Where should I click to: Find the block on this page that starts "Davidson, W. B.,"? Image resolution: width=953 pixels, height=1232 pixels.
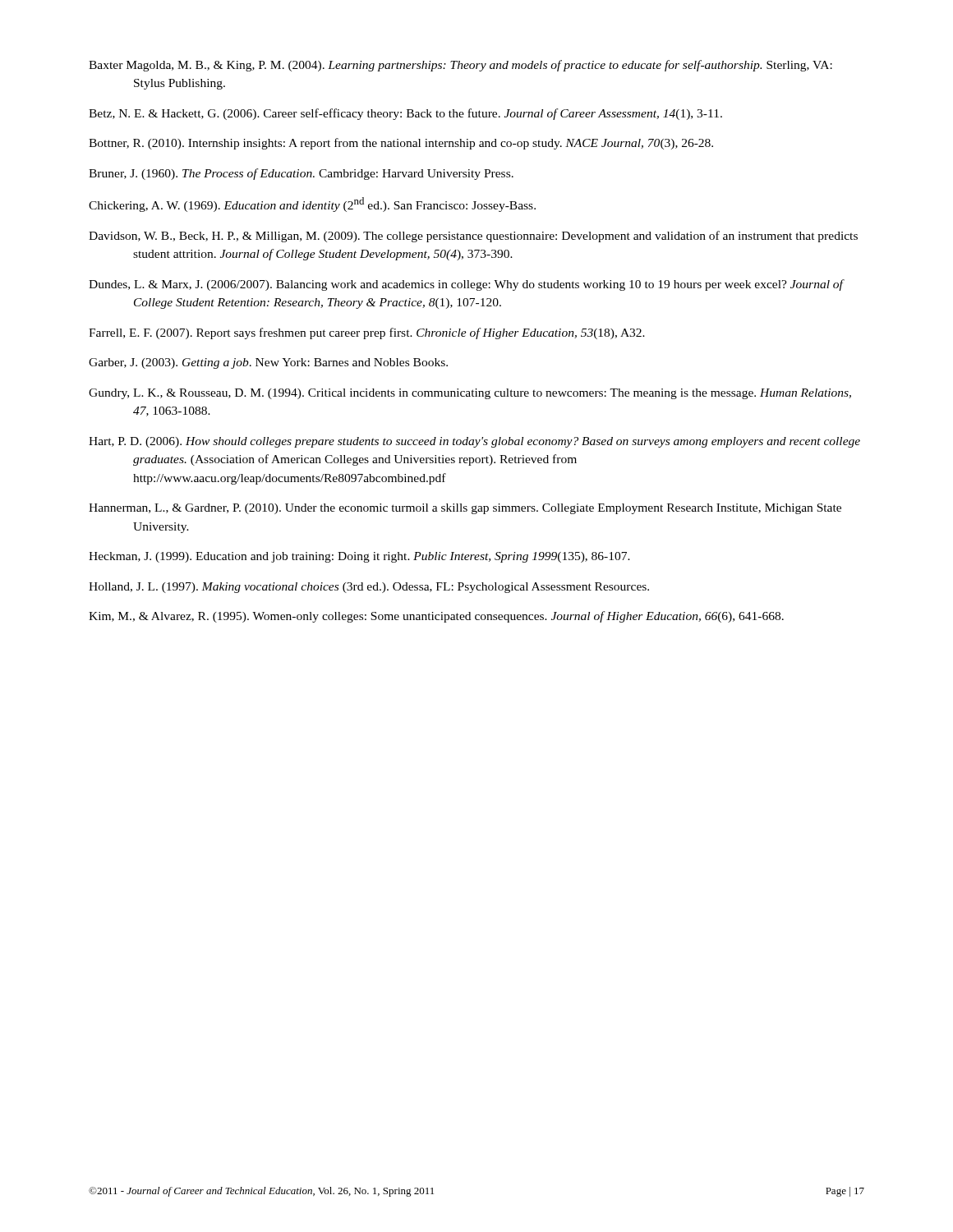click(473, 244)
